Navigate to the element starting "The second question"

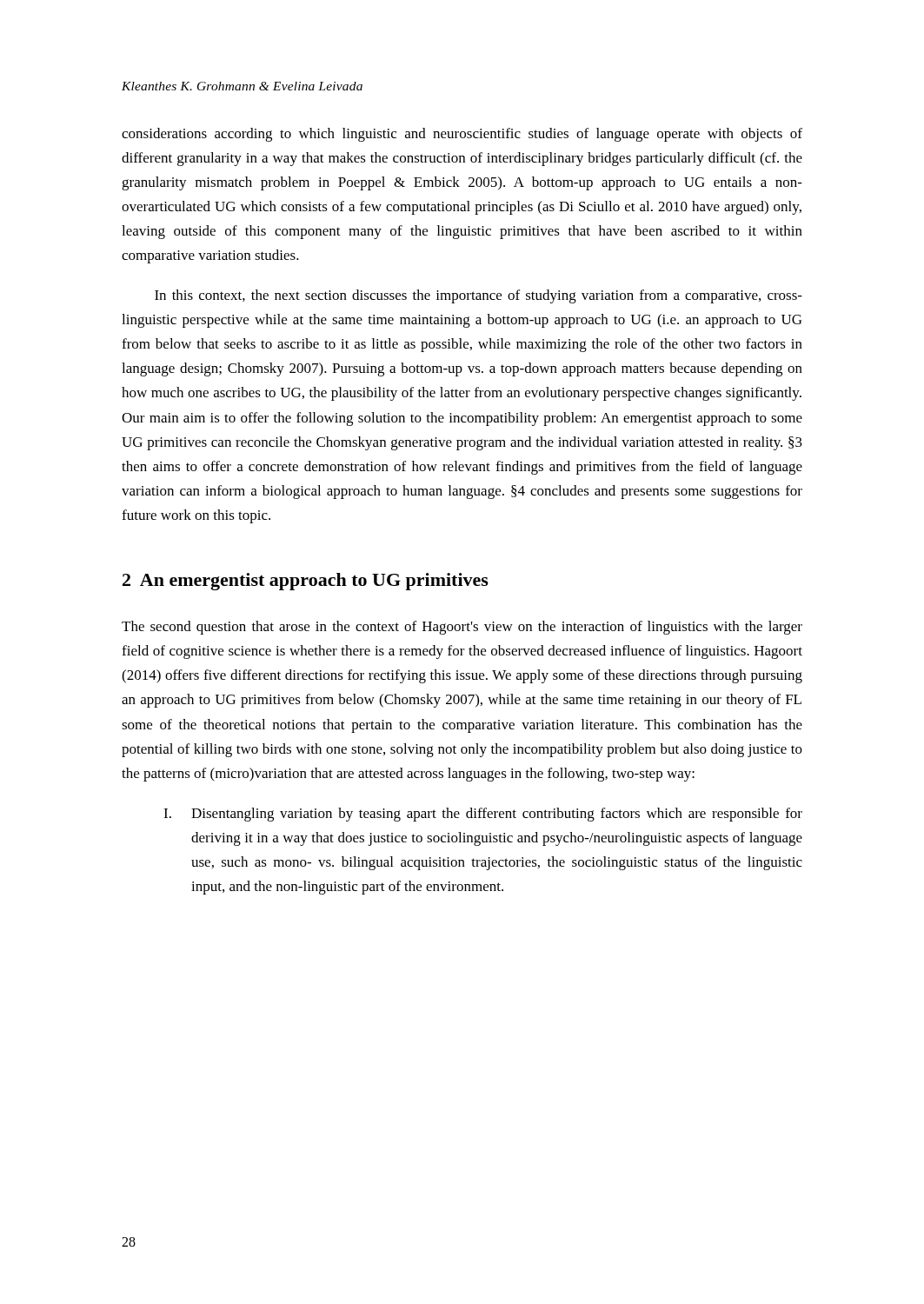(x=462, y=700)
